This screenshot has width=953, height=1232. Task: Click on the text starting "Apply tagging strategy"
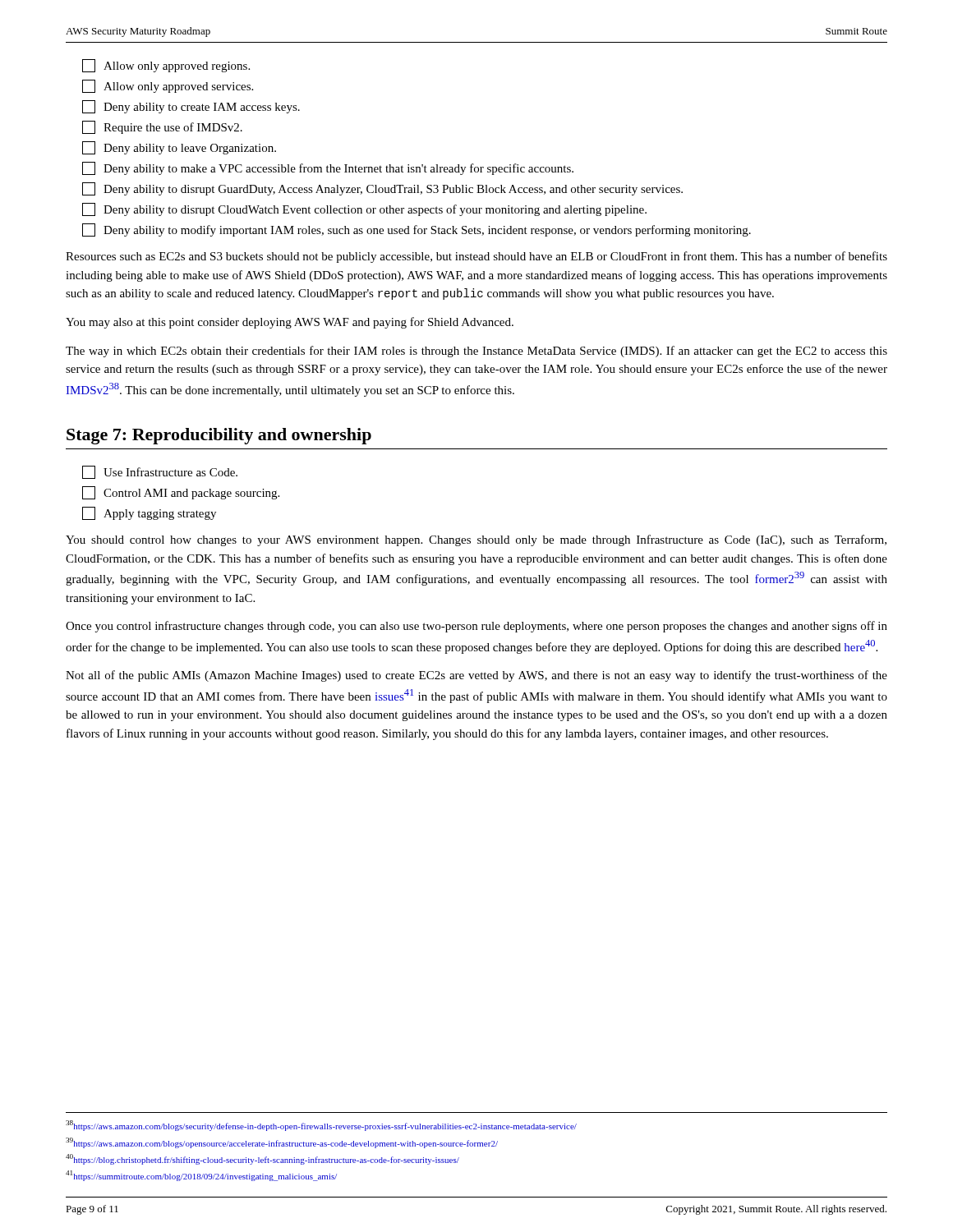149,513
